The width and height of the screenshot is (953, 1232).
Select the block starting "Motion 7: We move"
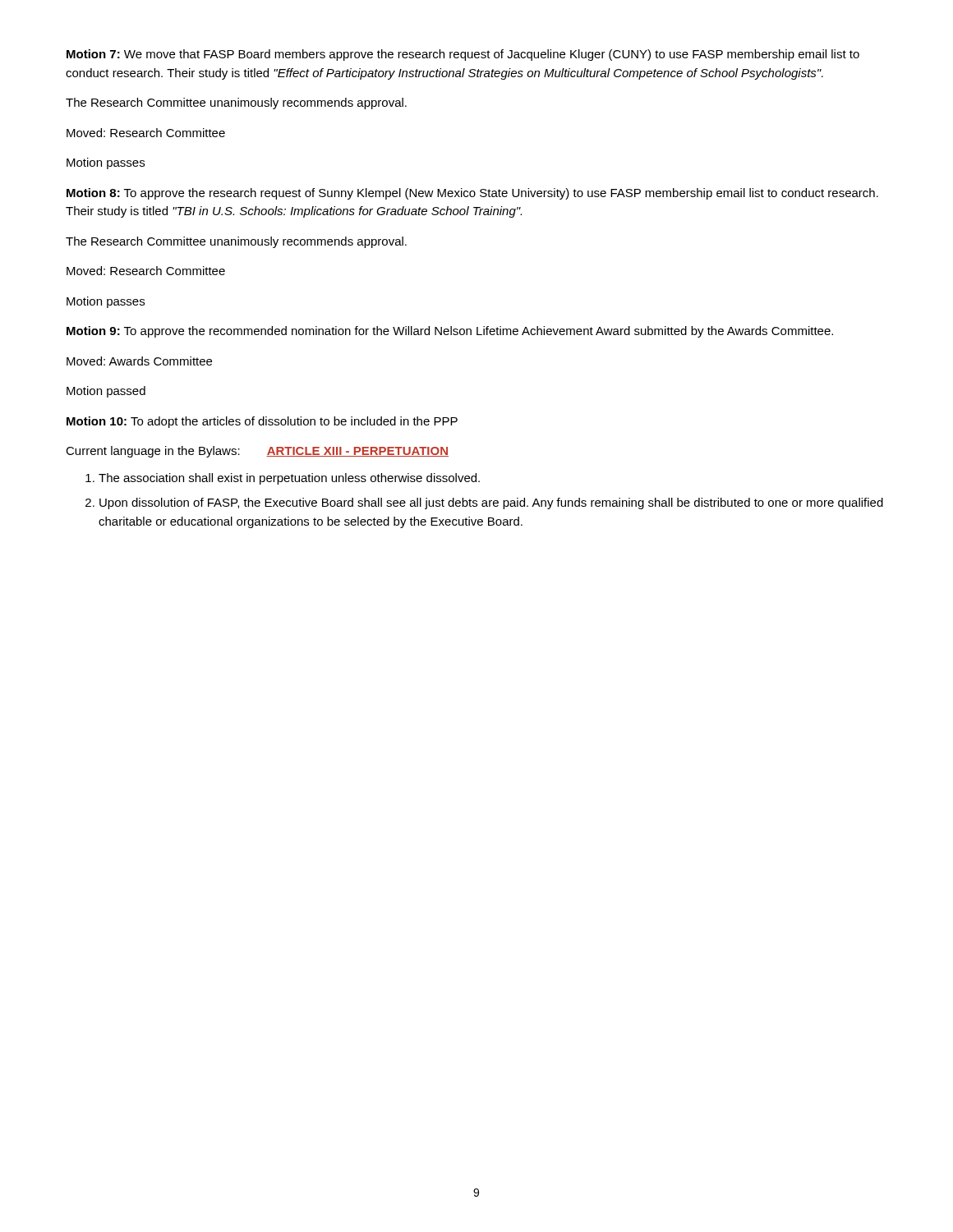pyautogui.click(x=463, y=63)
